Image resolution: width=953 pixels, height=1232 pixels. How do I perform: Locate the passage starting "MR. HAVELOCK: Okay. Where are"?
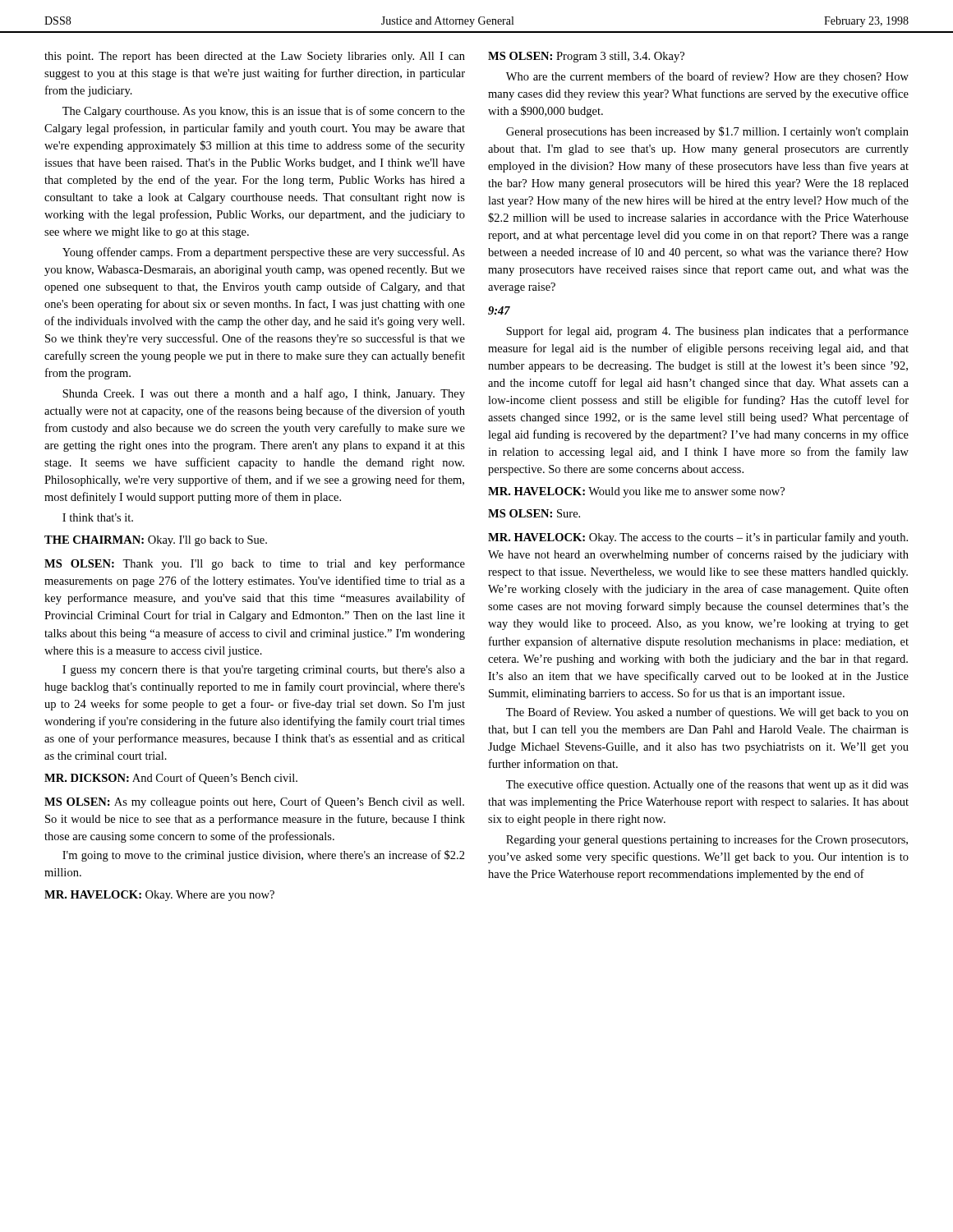point(255,895)
